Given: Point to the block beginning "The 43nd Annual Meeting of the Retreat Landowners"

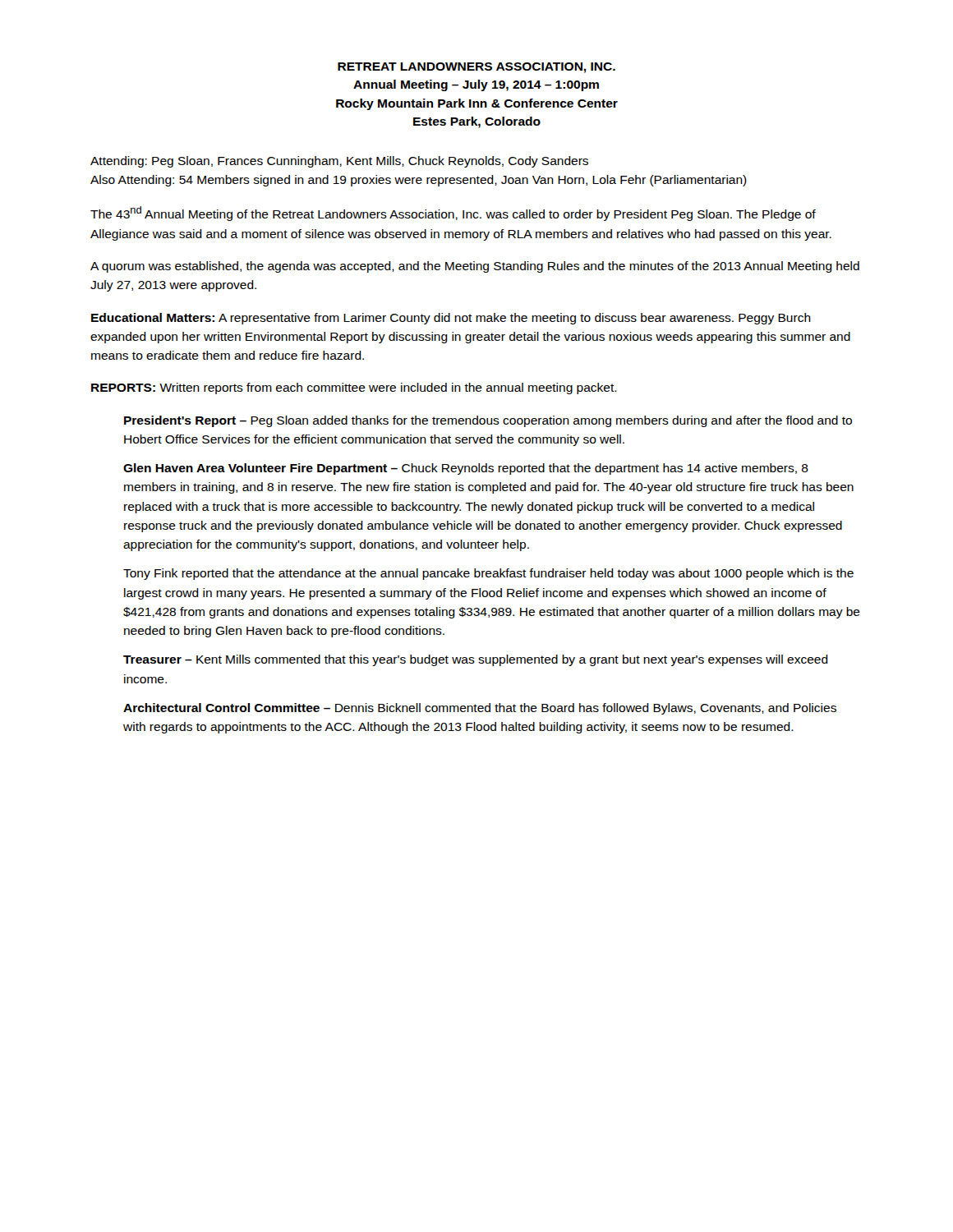Looking at the screenshot, I should (461, 222).
